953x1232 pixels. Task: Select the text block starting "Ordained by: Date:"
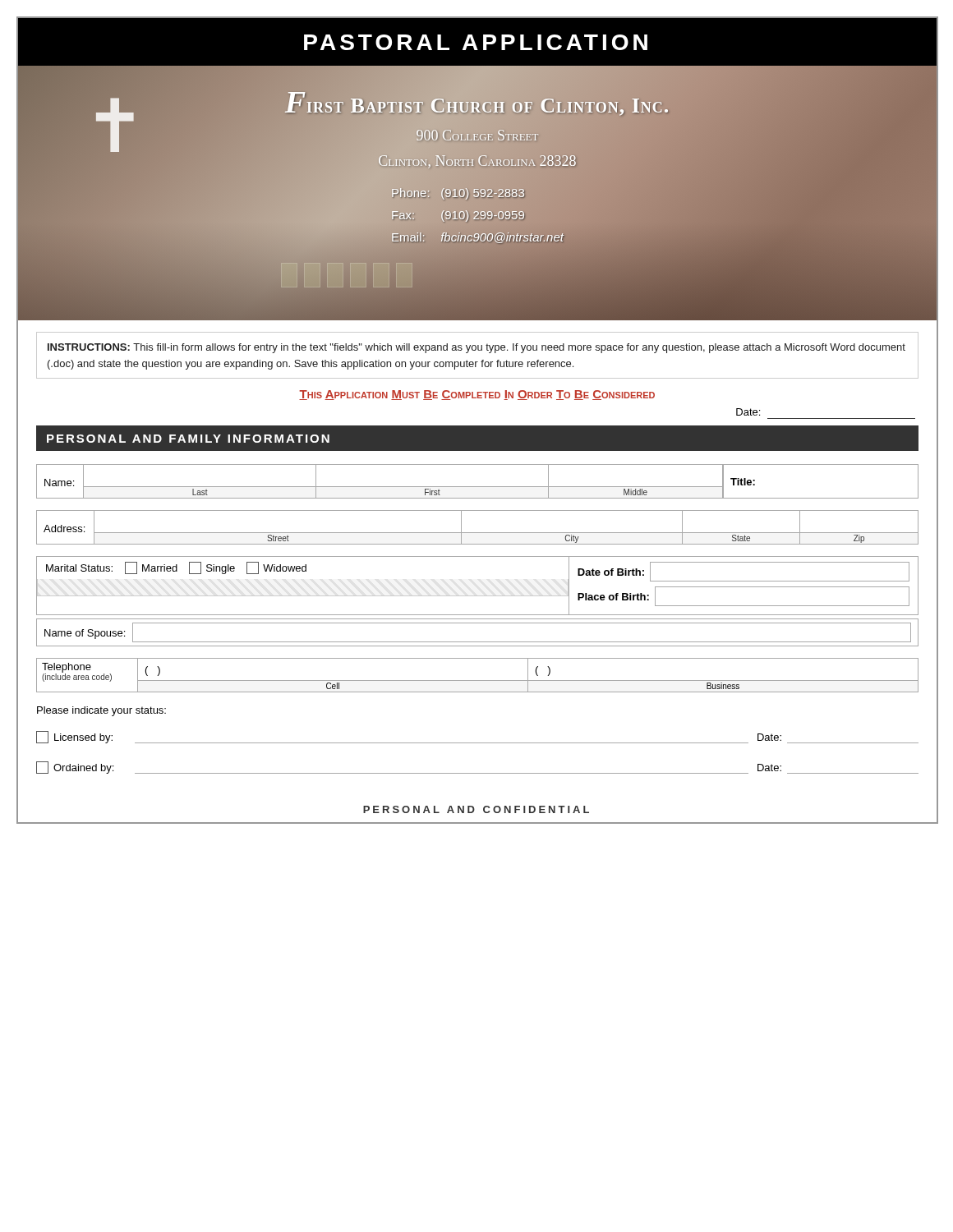click(x=477, y=764)
